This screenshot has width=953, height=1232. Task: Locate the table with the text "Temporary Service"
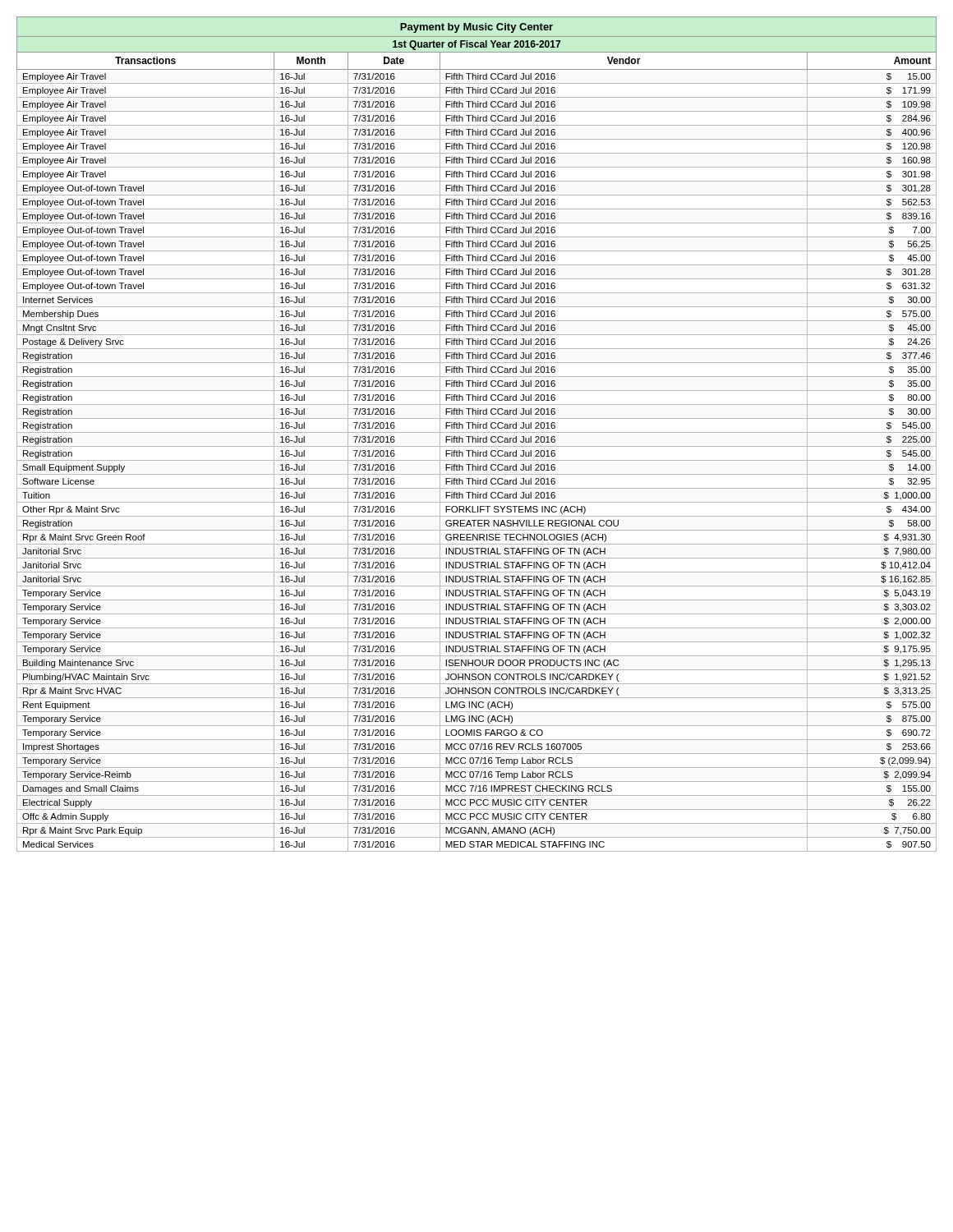coord(476,434)
